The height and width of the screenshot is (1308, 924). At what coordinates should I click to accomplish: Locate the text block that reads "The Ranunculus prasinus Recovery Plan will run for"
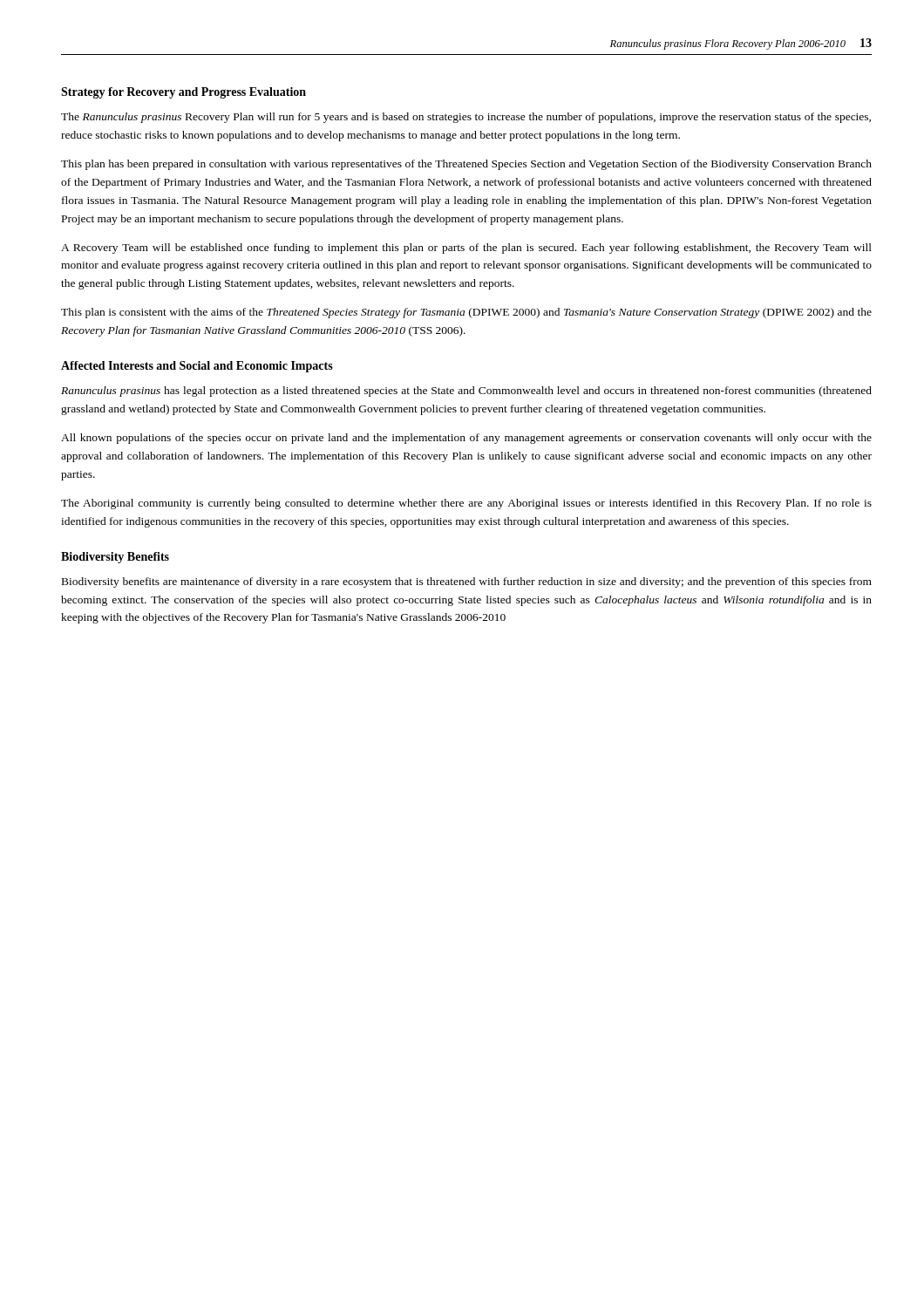coord(466,126)
